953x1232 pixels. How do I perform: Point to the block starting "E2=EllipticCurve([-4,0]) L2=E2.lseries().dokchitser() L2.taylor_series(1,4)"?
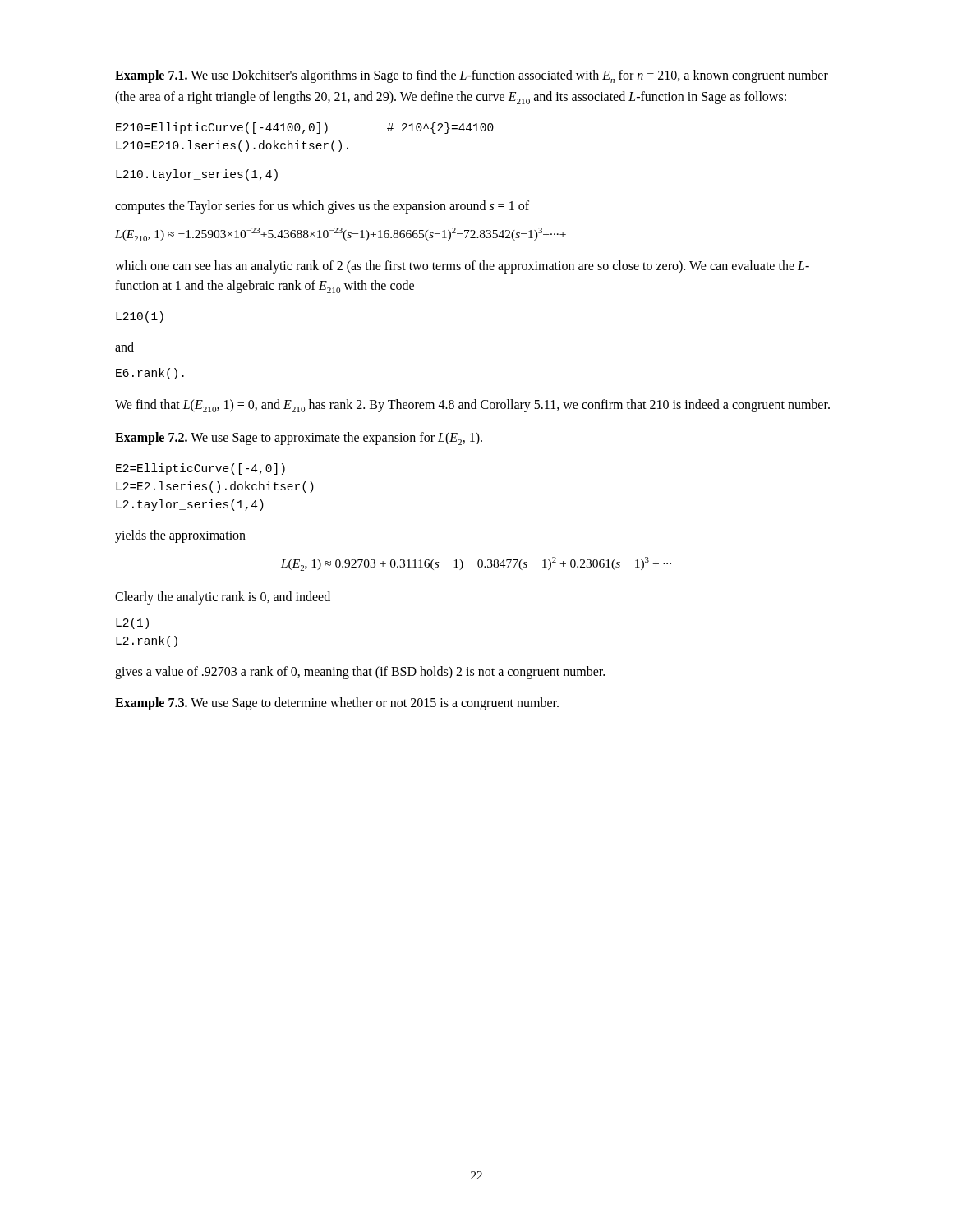coord(215,487)
